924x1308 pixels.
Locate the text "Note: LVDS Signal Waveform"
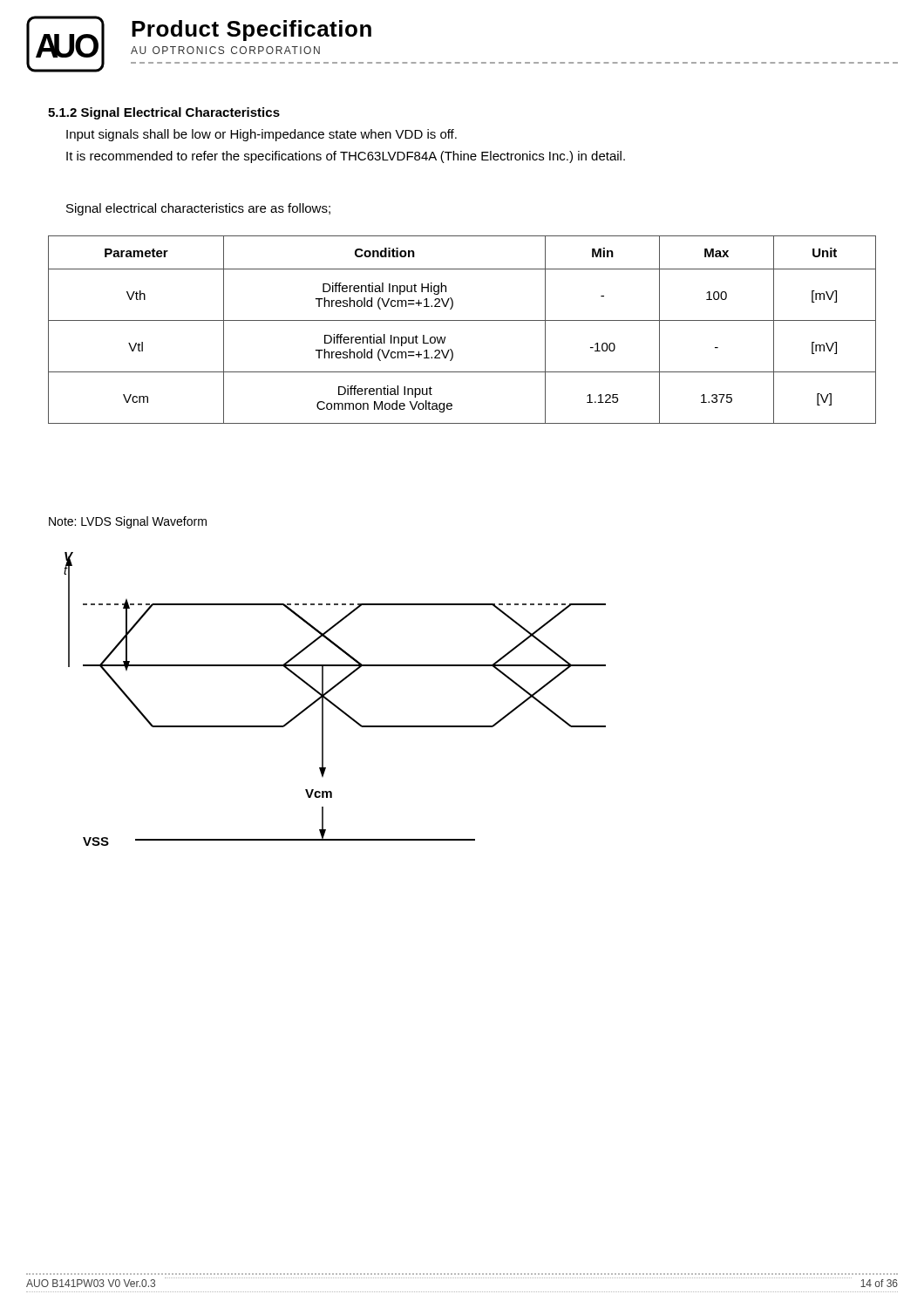(x=128, y=521)
